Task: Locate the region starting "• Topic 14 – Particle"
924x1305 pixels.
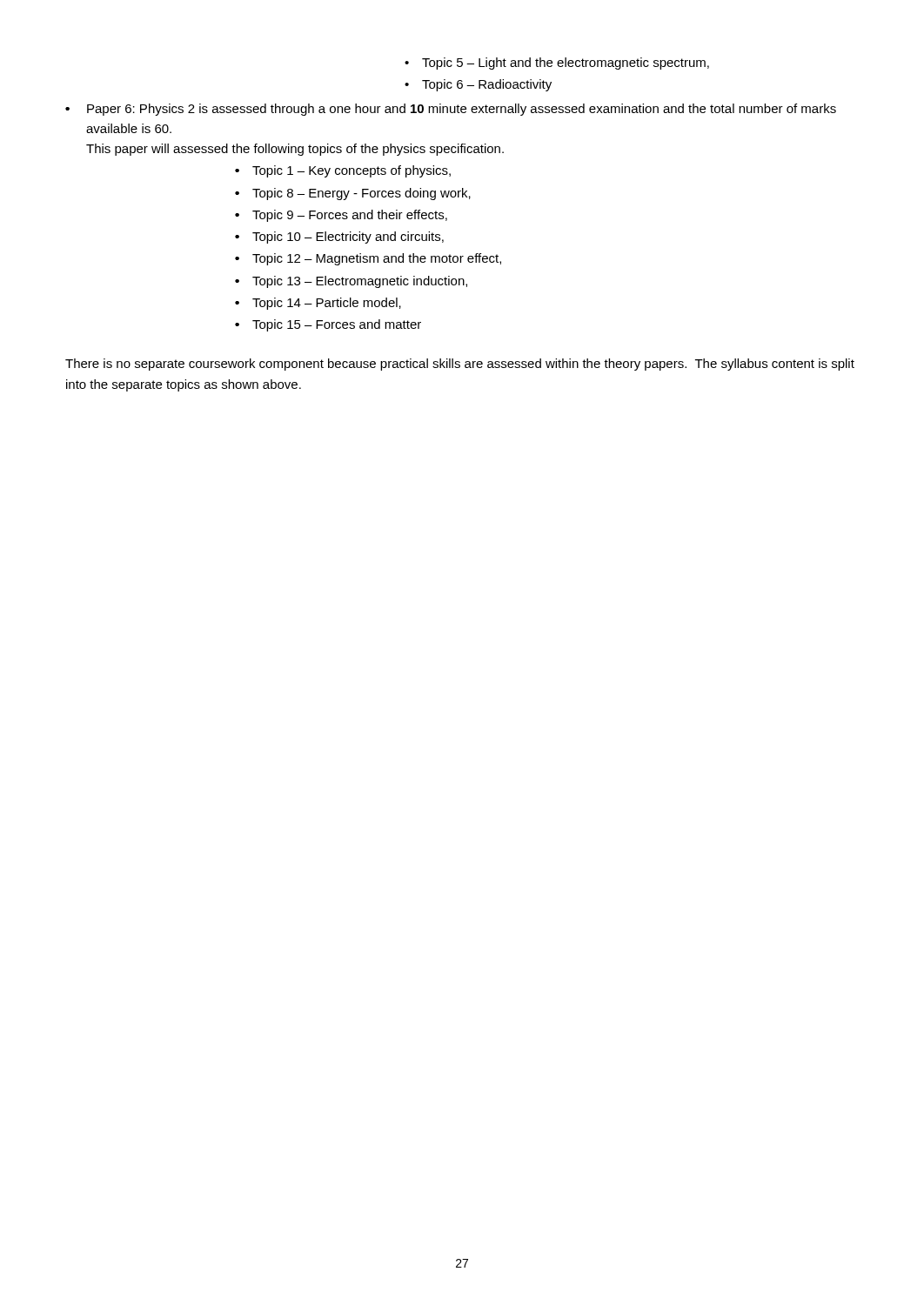Action: tap(318, 304)
